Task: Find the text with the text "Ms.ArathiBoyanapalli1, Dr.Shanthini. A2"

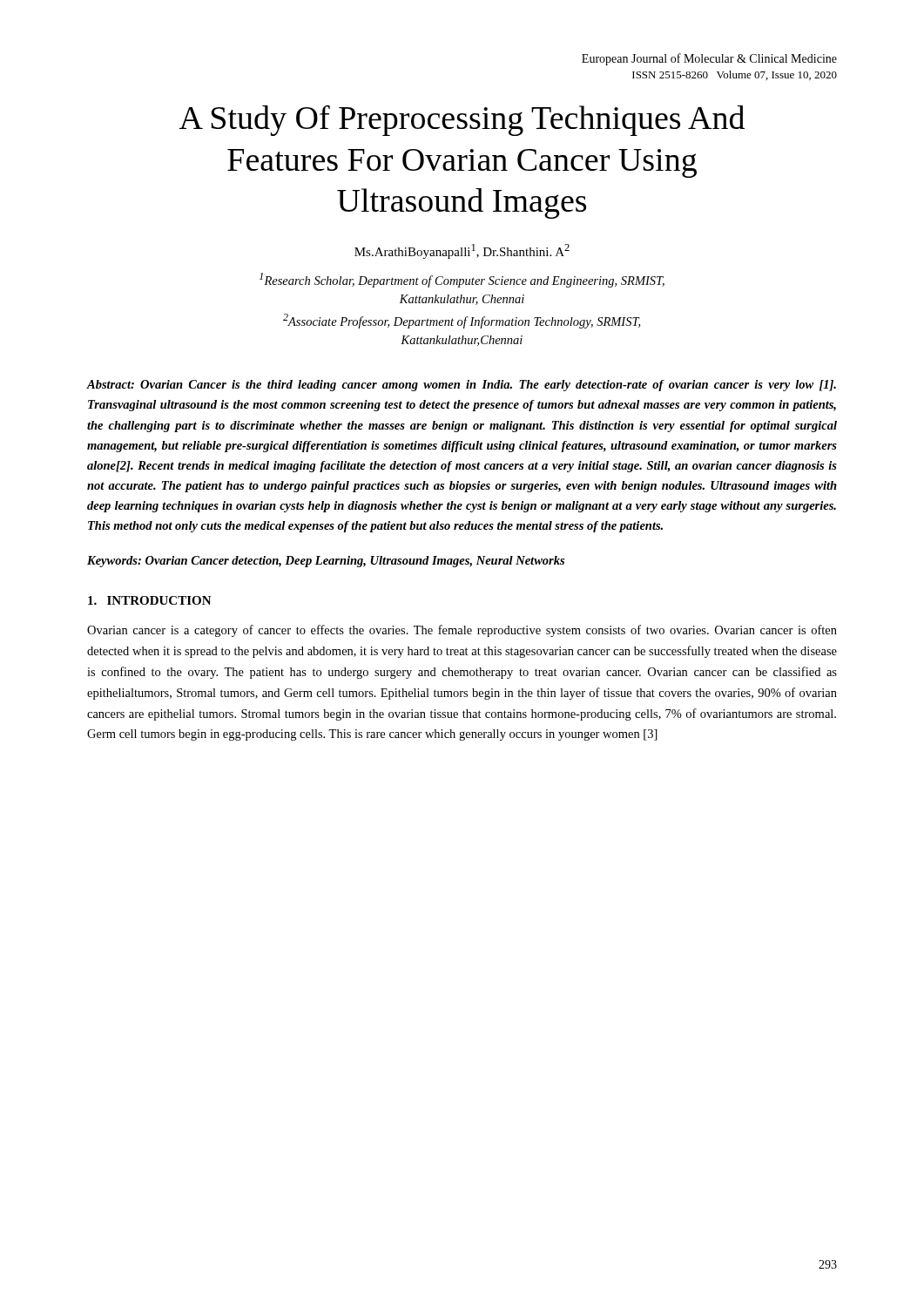Action: pyautogui.click(x=462, y=250)
